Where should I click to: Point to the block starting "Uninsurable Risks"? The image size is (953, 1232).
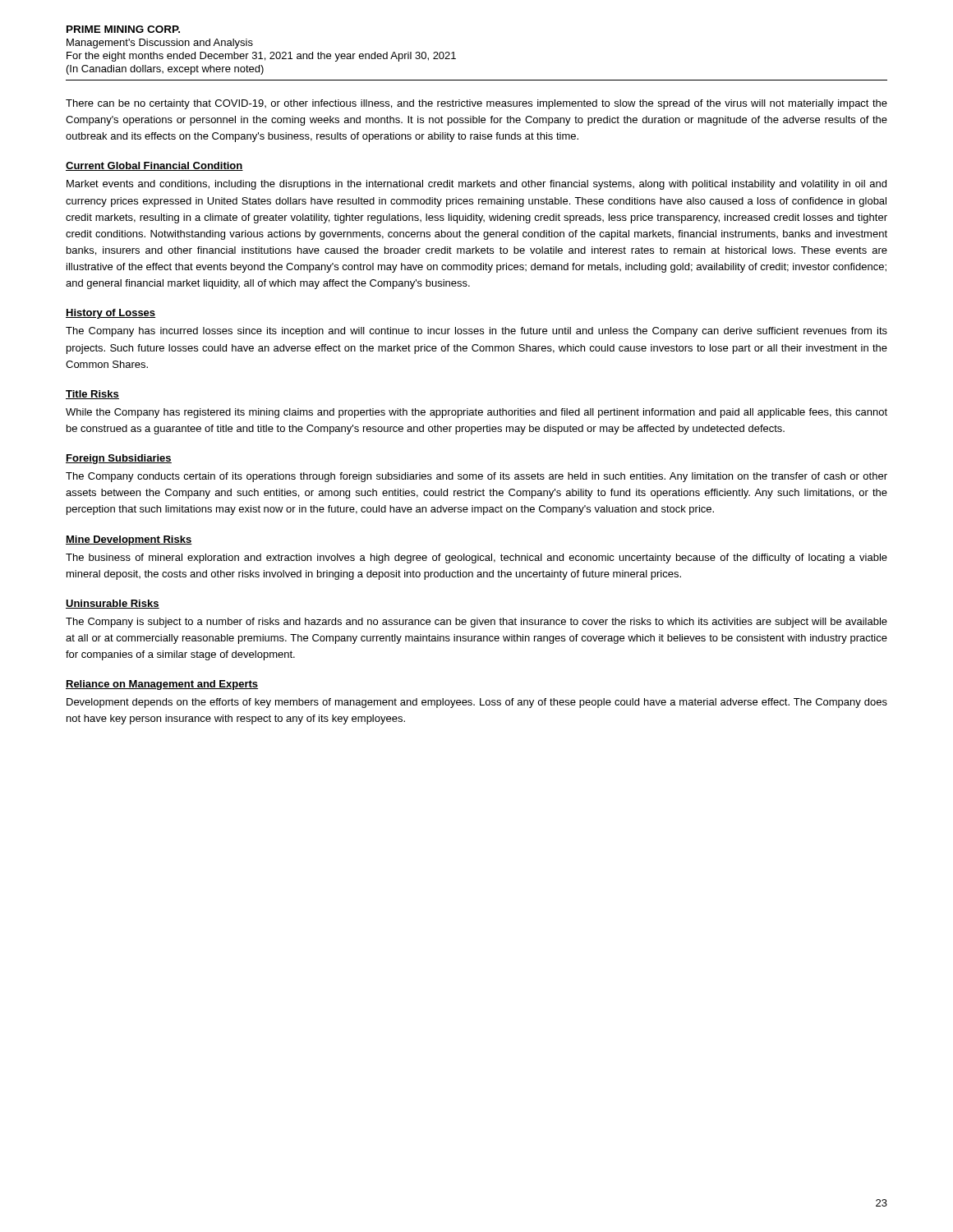[112, 603]
